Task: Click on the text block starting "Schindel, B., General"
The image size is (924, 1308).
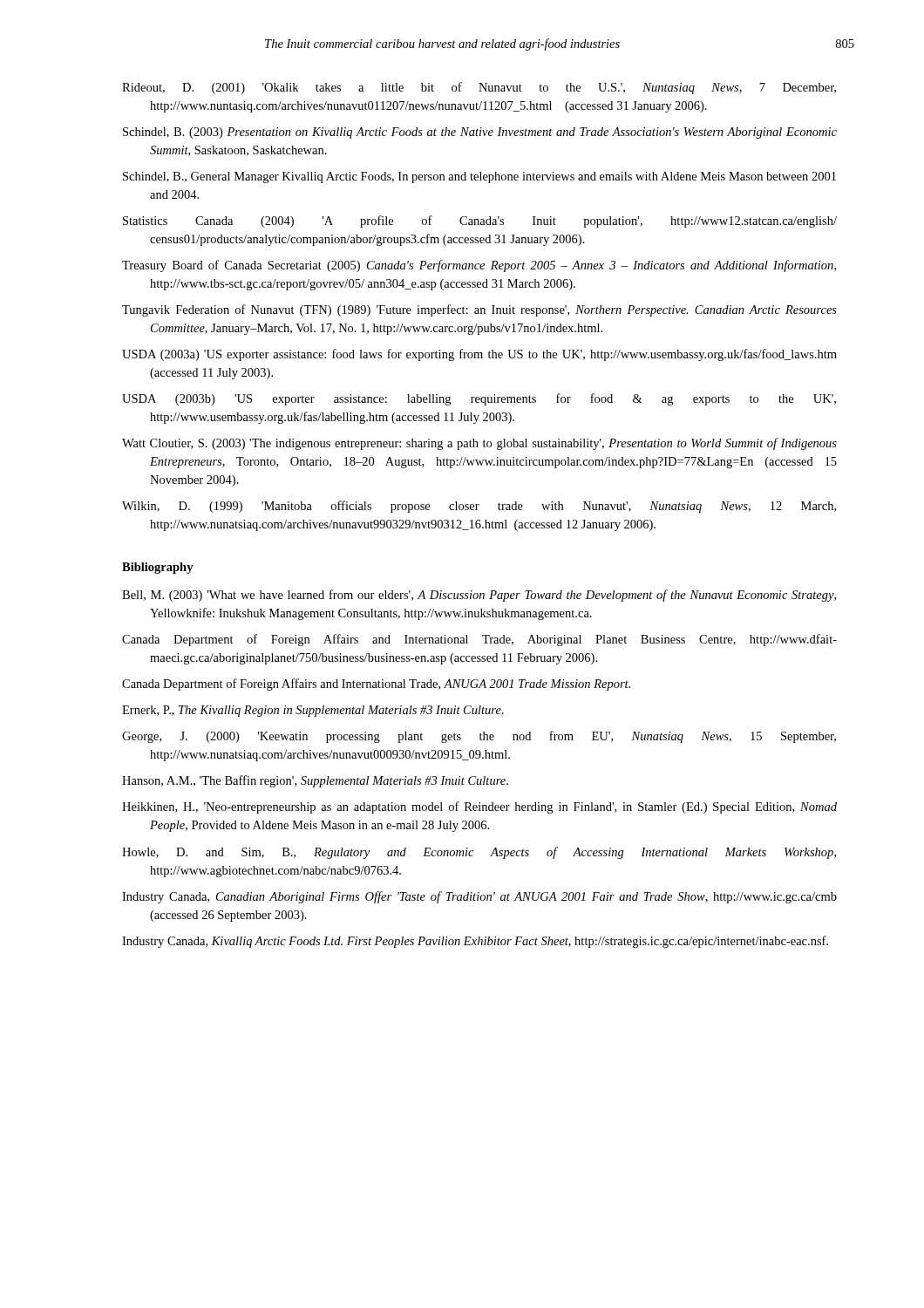Action: (479, 185)
